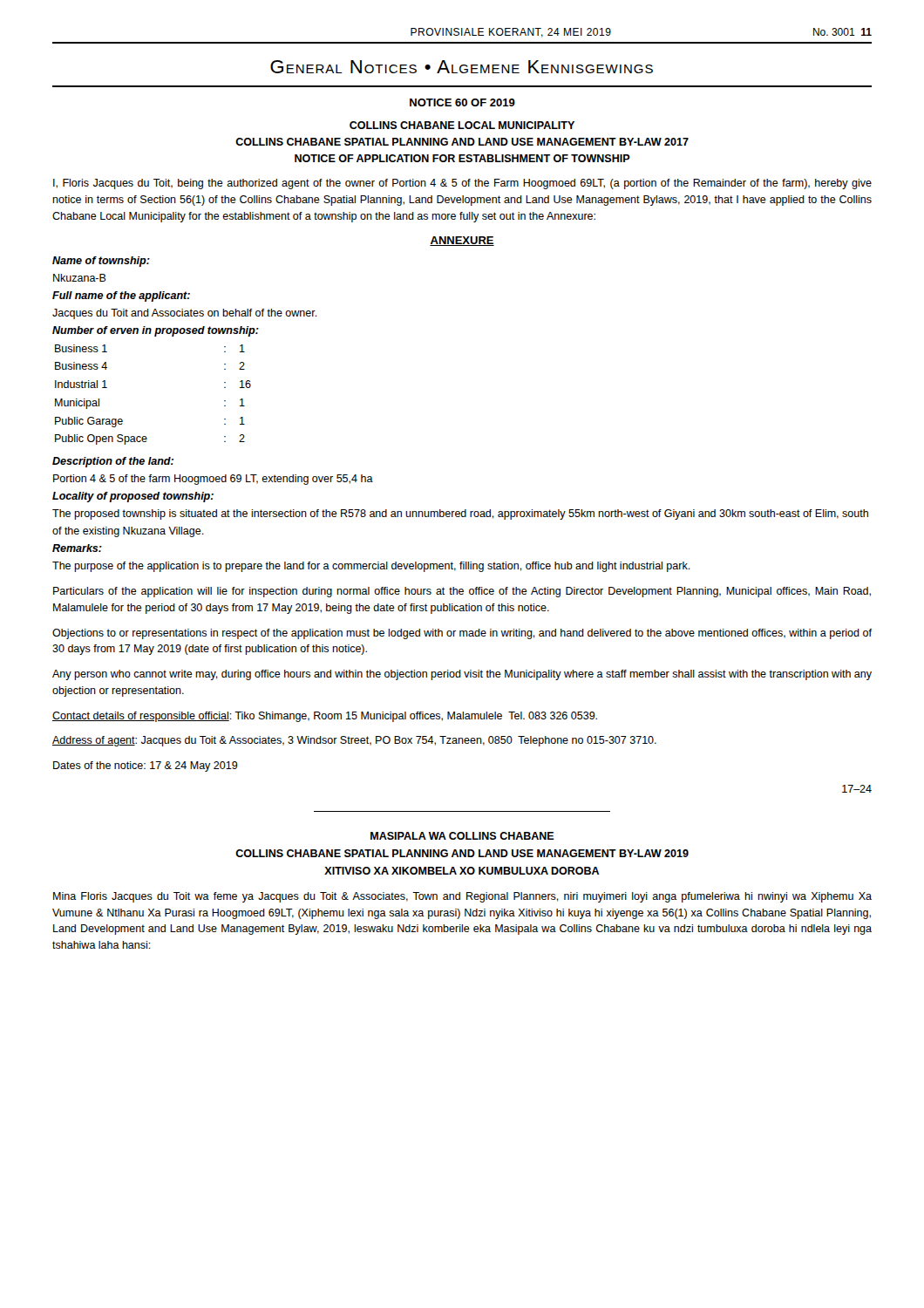
Task: Click the passage that begins "I, Floris Jacques du Toit, being"
Action: 462,200
